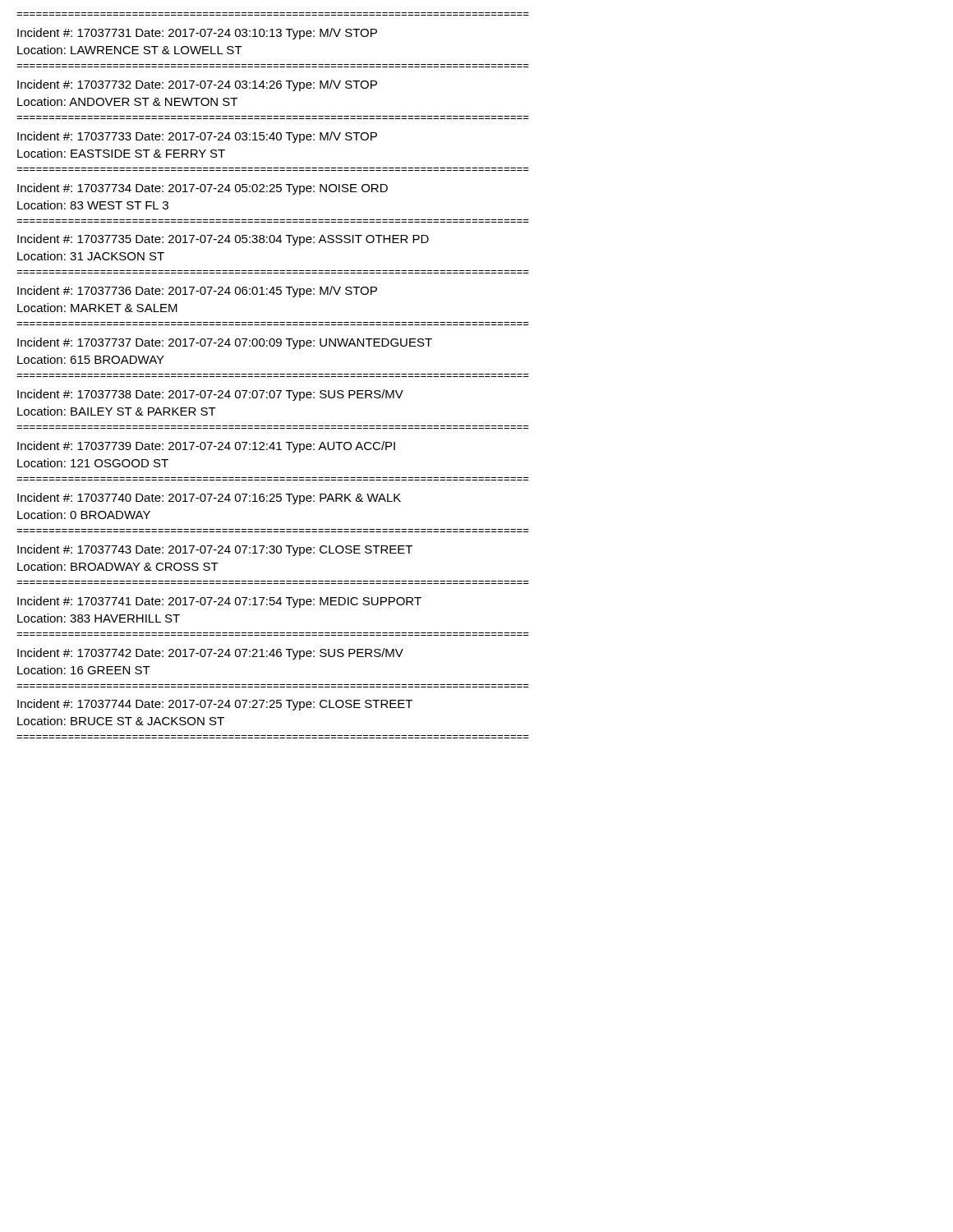Image resolution: width=953 pixels, height=1232 pixels.
Task: Find the list item containing "================================================================================ Incident #: 17037734 Date: 2017-07-24 05:02:25 Type:"
Action: [203, 189]
